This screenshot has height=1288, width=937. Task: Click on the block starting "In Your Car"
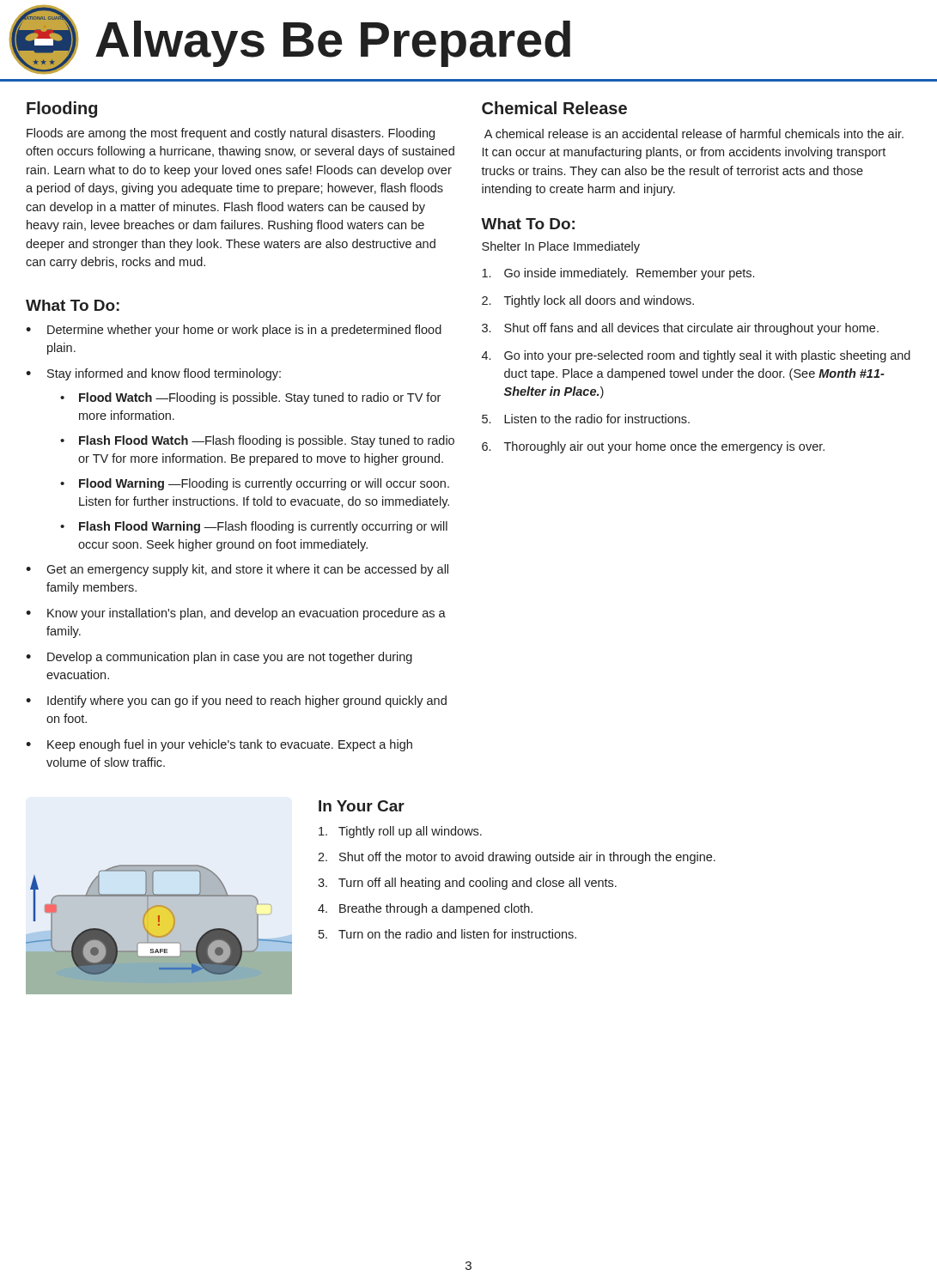[x=361, y=806]
